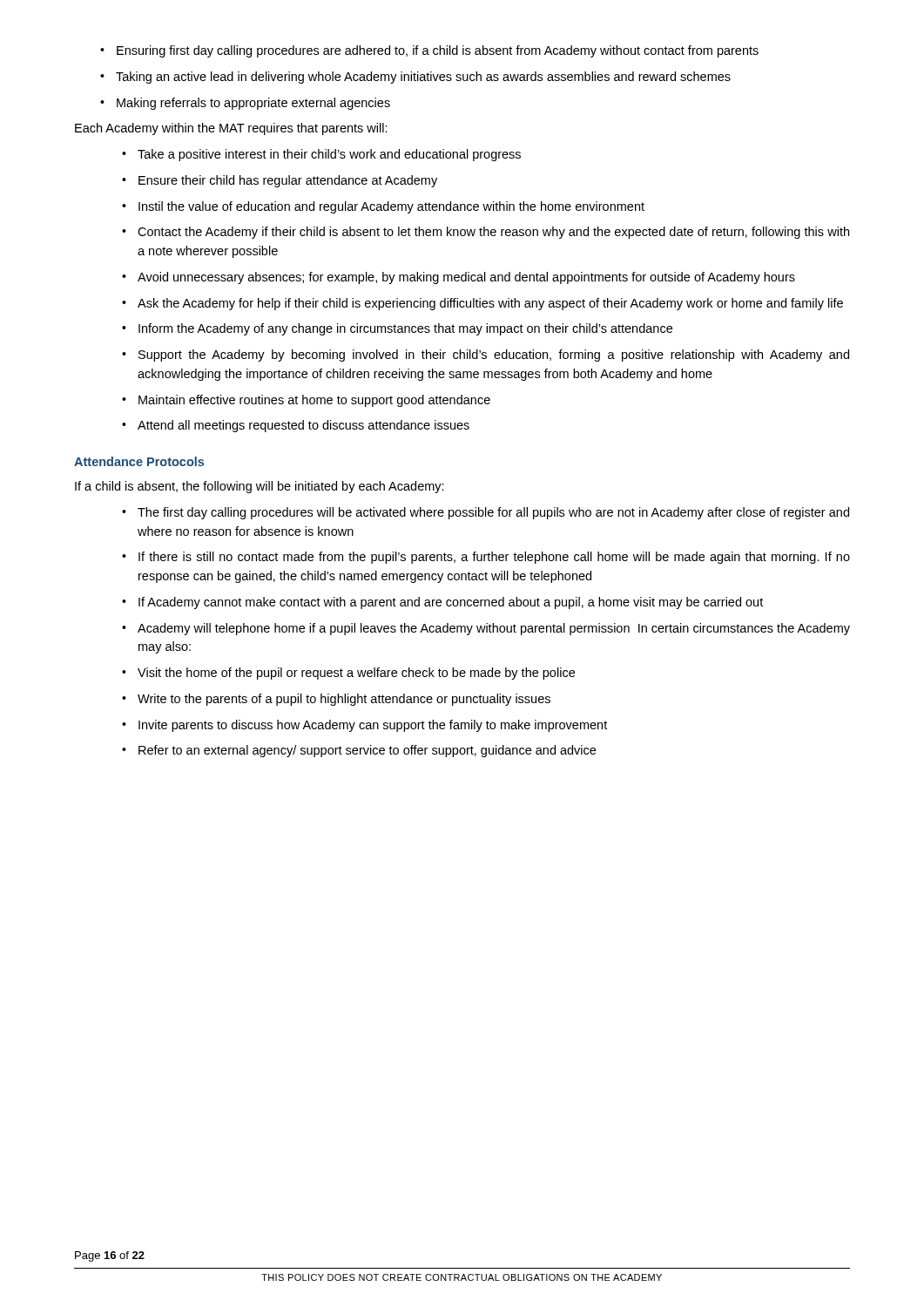Click on the list item containing "• Avoid unnecessary absences; for example, by making"
The width and height of the screenshot is (924, 1307).
[x=486, y=278]
